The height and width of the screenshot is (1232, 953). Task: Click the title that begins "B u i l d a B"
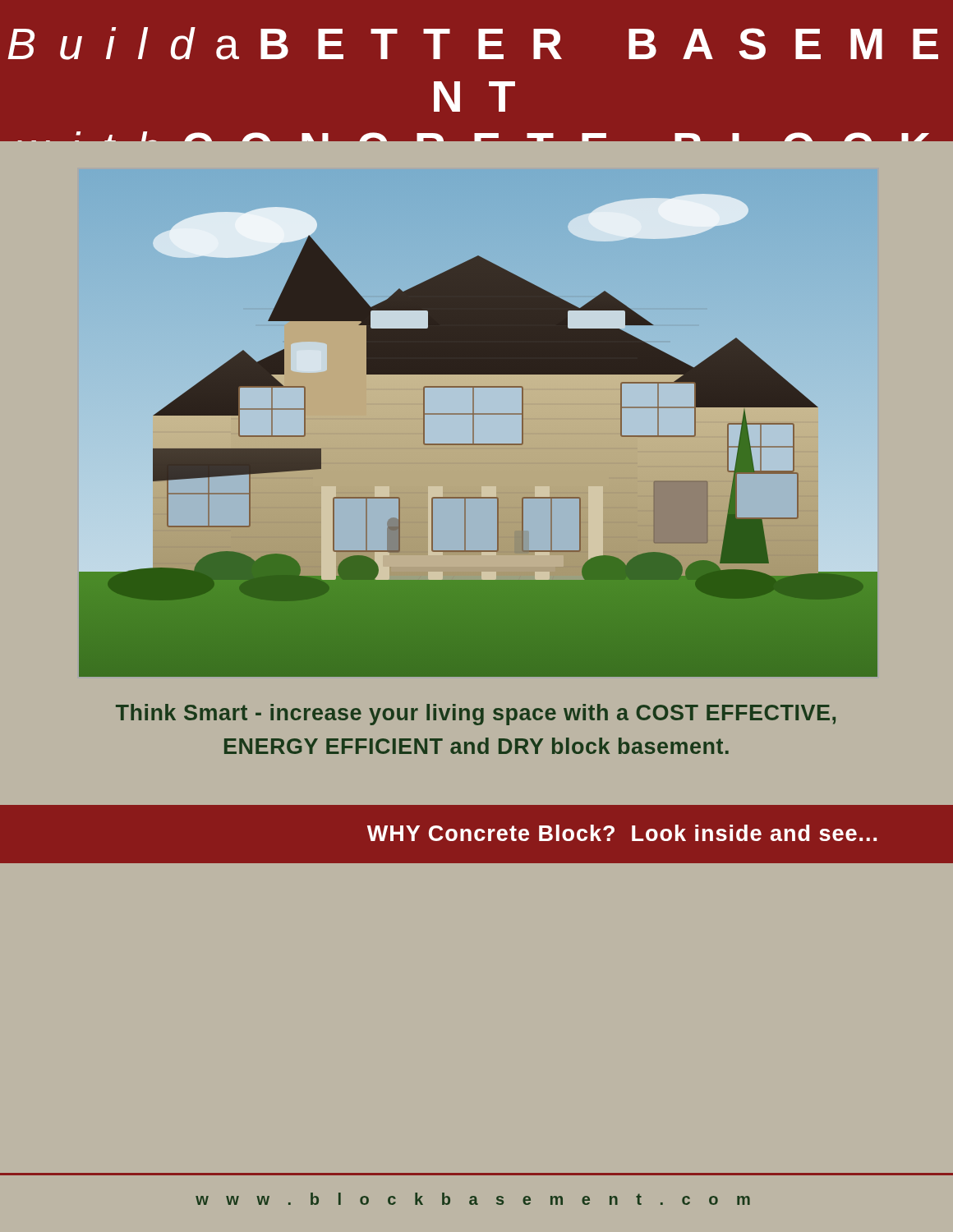point(476,97)
